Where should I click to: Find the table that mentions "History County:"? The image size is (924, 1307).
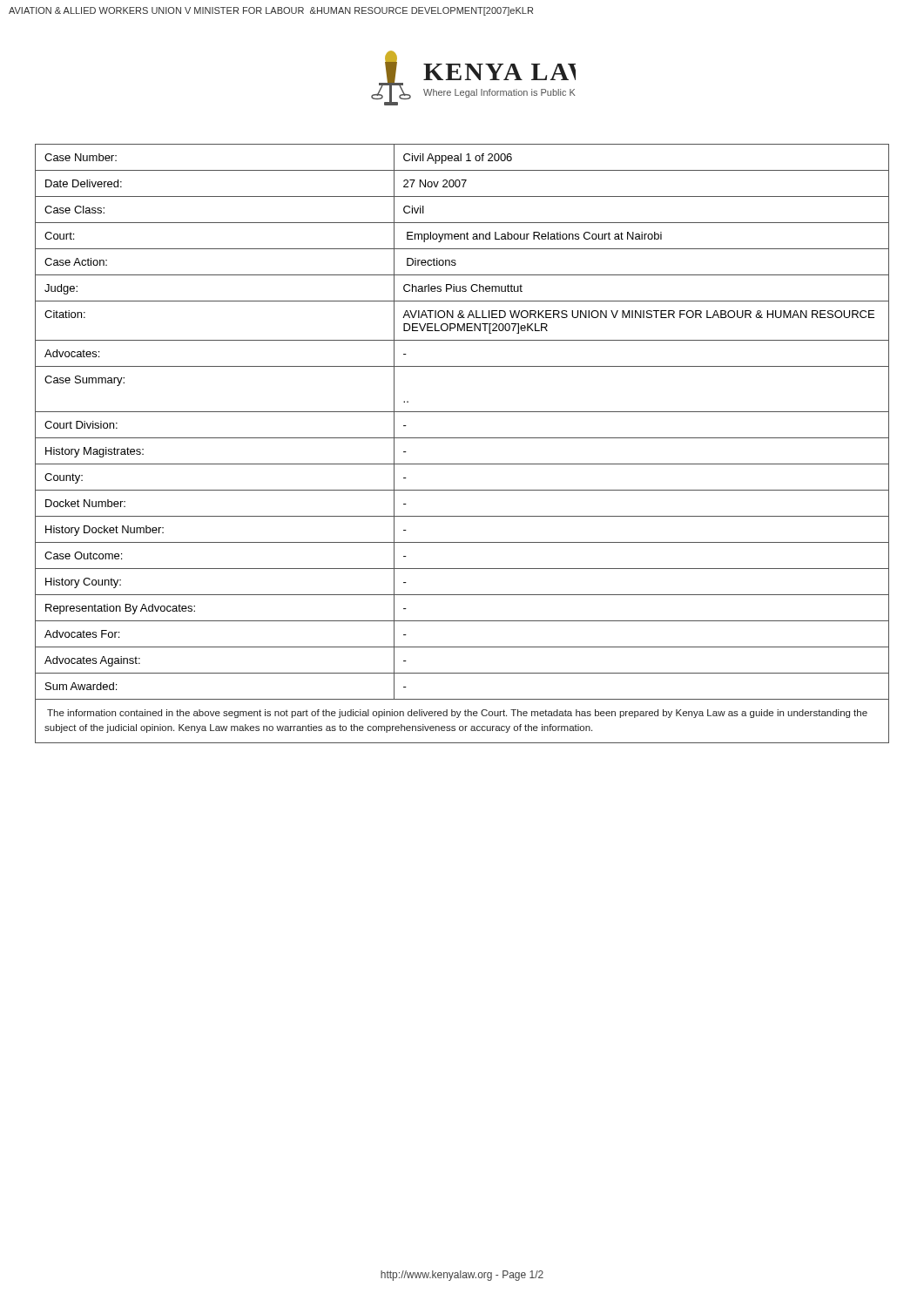coord(462,443)
